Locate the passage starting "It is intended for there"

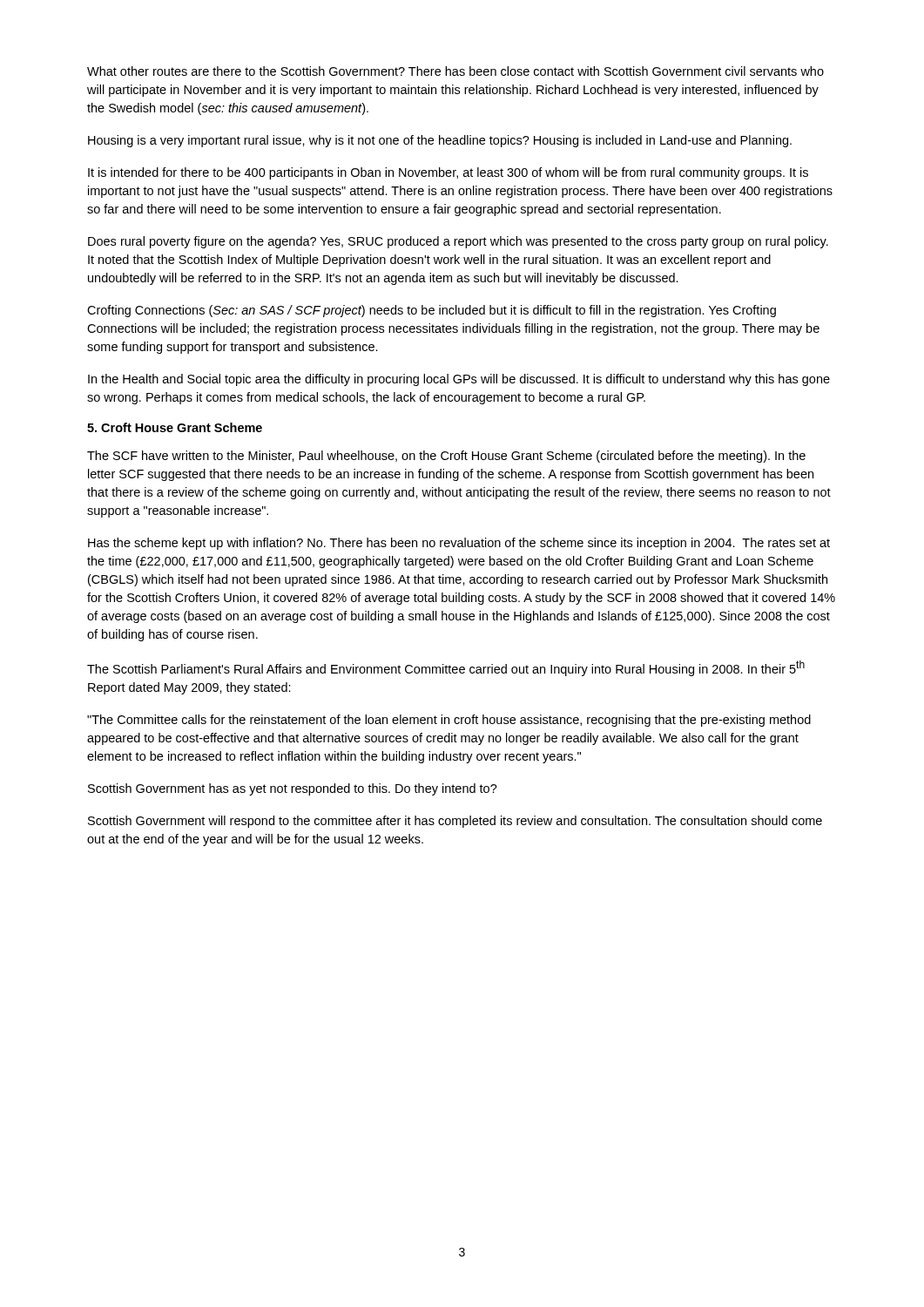[460, 191]
